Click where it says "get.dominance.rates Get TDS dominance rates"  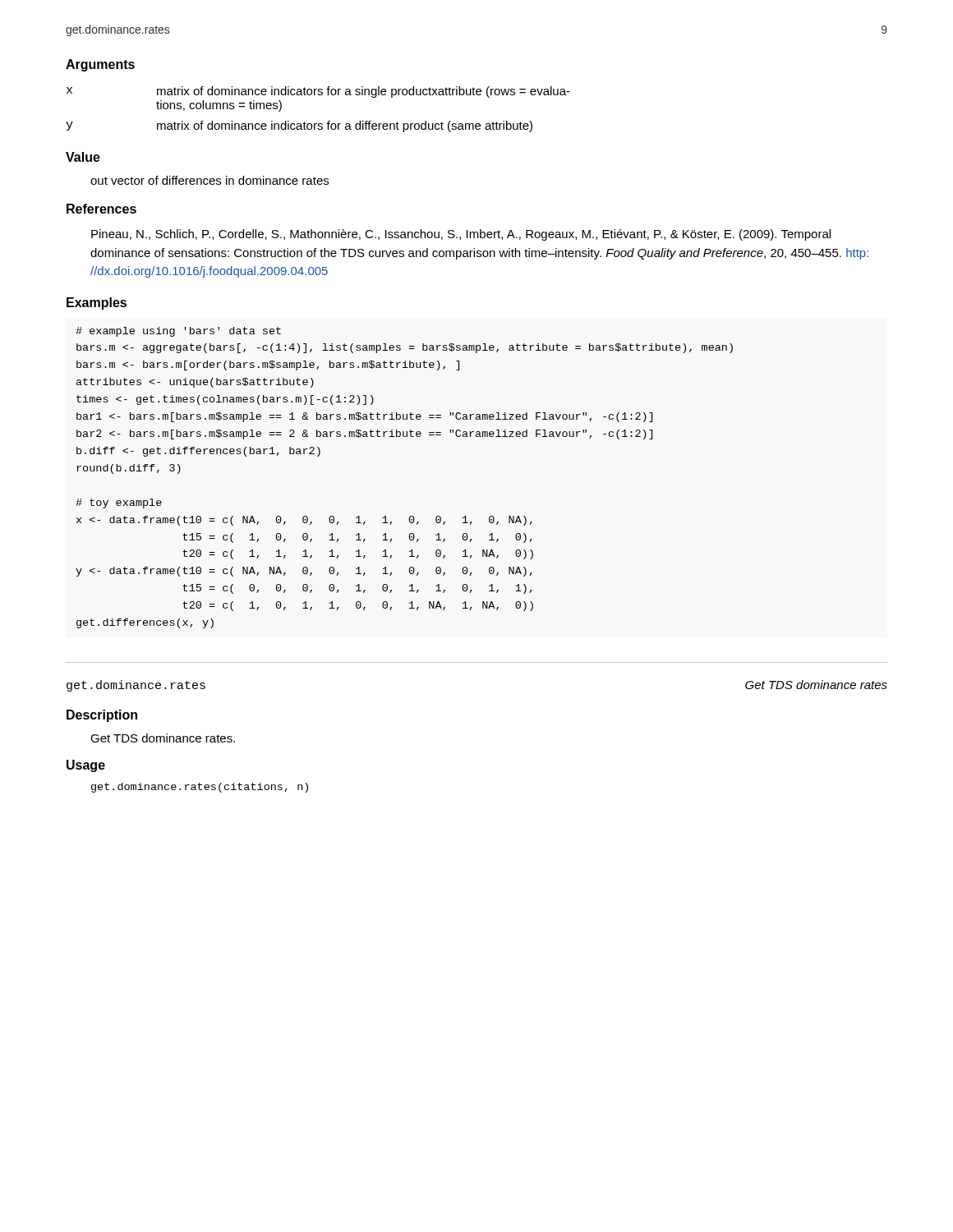136,685
